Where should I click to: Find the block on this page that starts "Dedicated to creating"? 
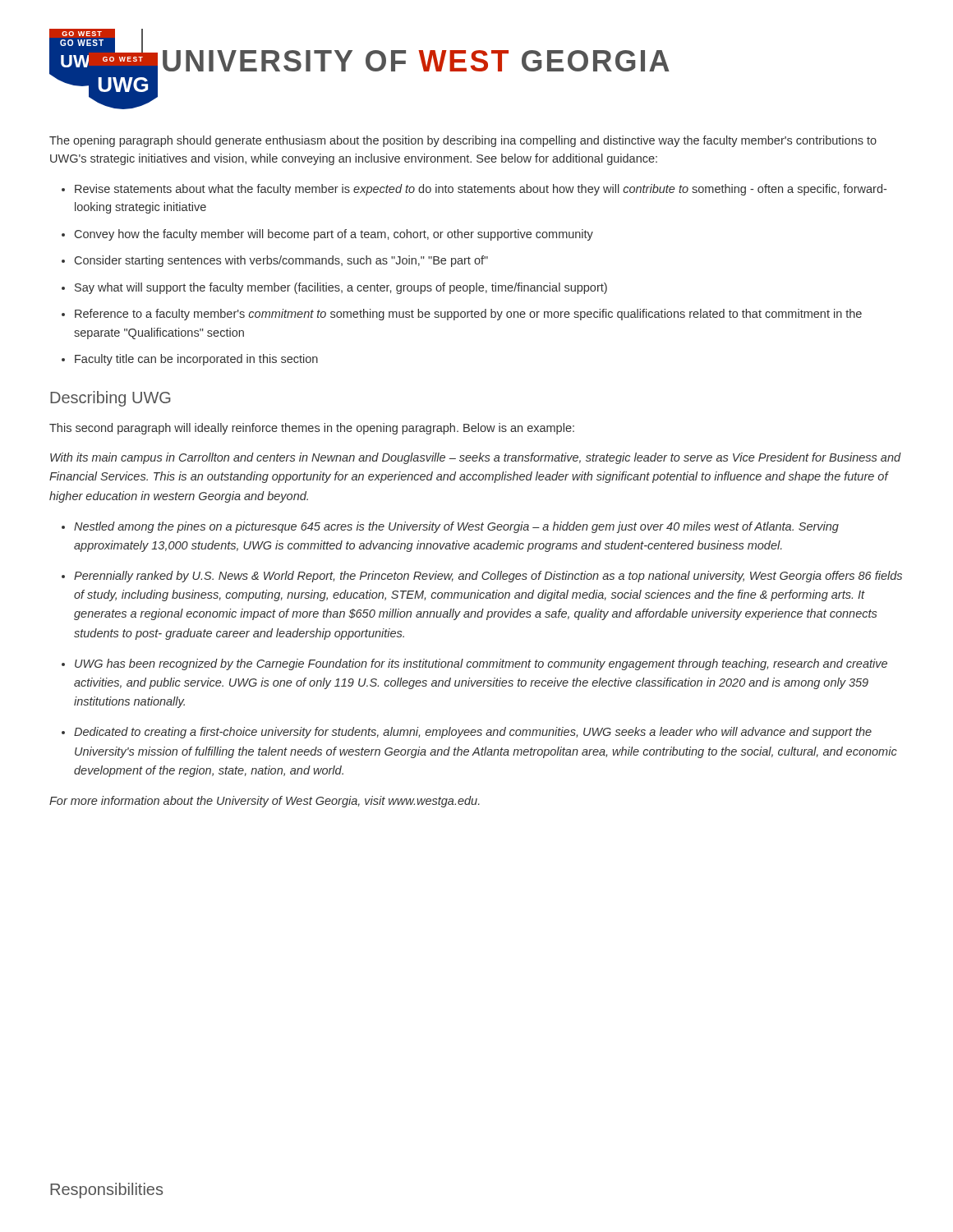click(x=485, y=751)
